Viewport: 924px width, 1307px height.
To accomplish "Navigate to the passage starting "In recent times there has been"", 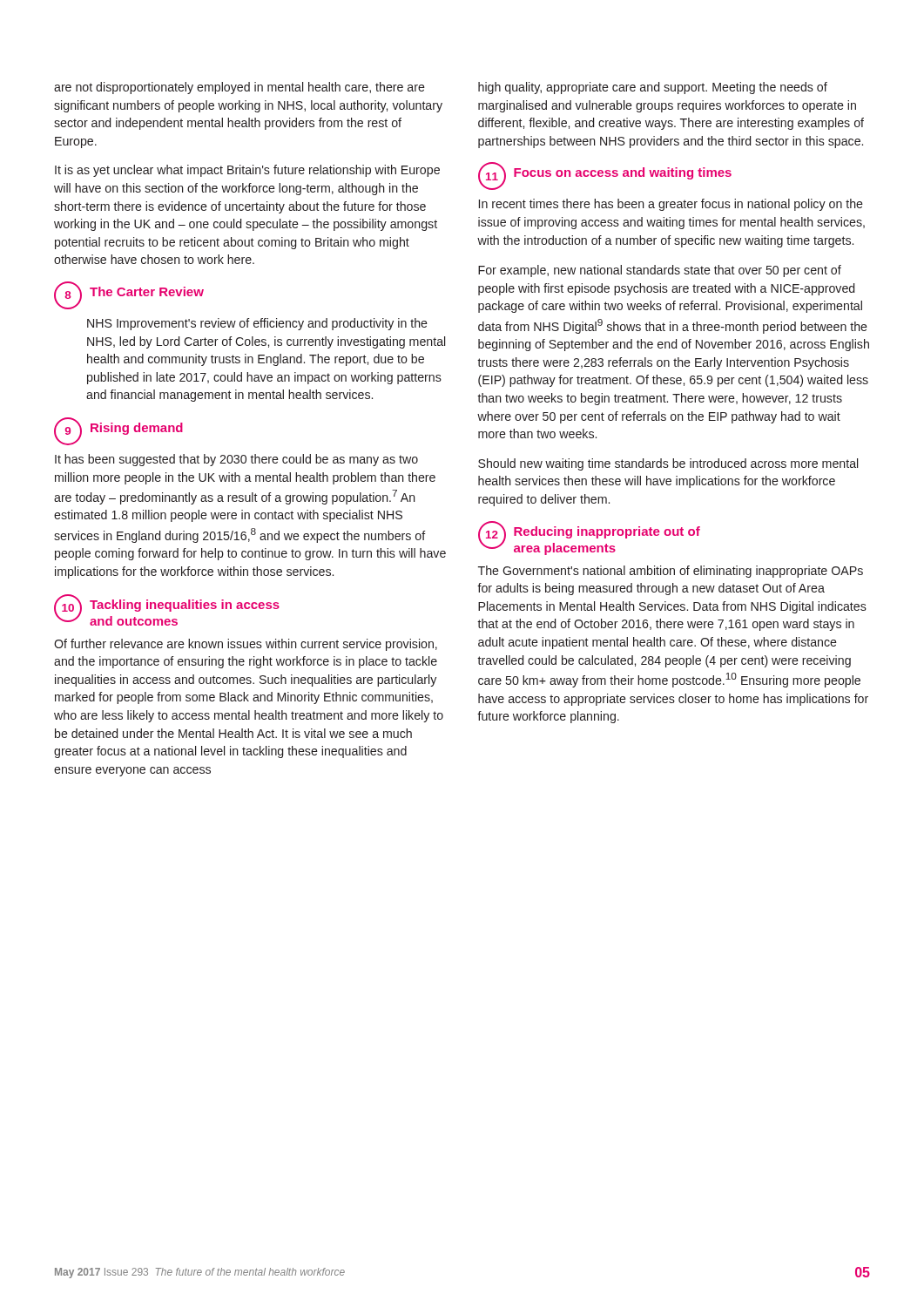I will click(674, 222).
